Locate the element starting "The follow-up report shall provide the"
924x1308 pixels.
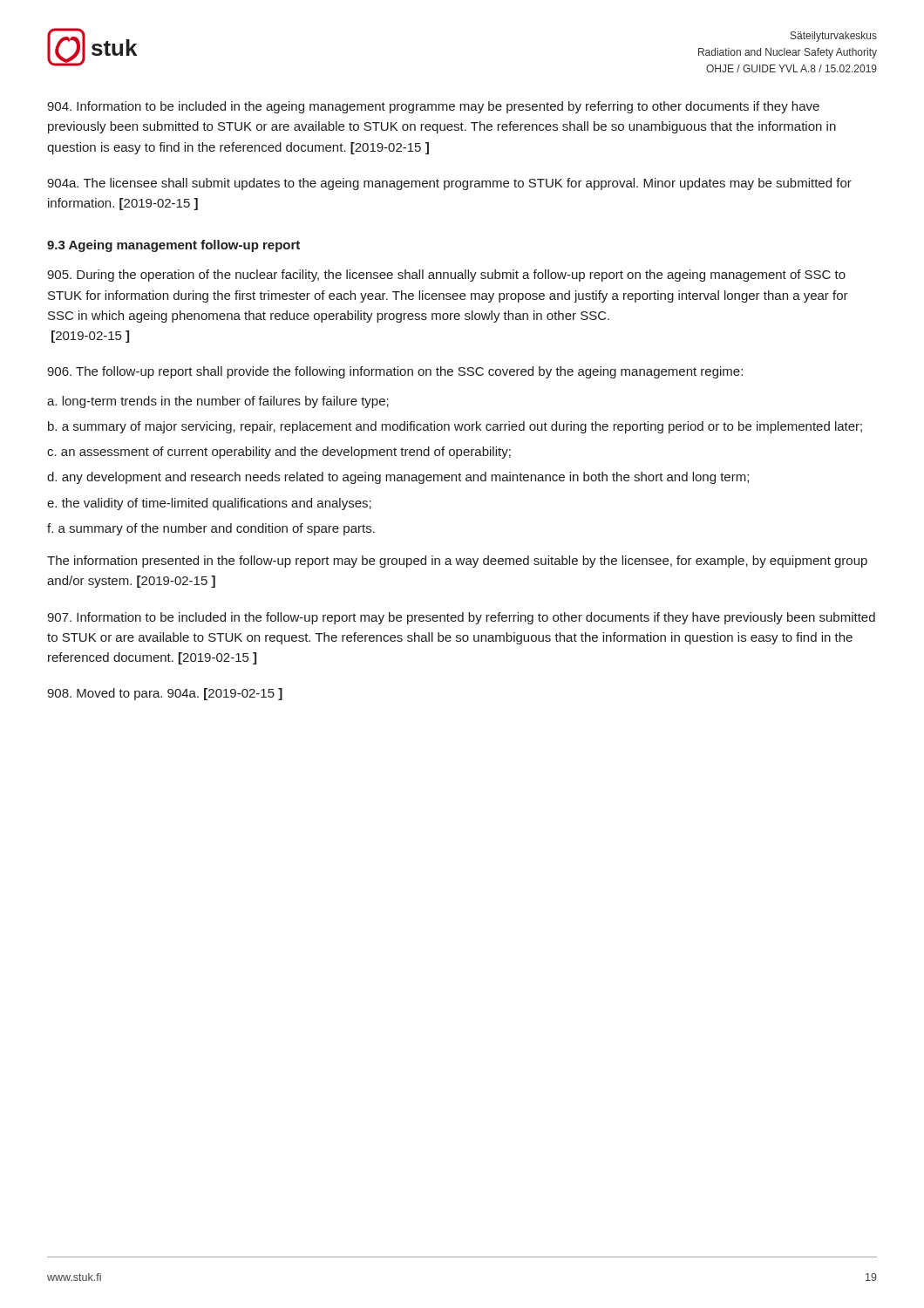pyautogui.click(x=395, y=371)
